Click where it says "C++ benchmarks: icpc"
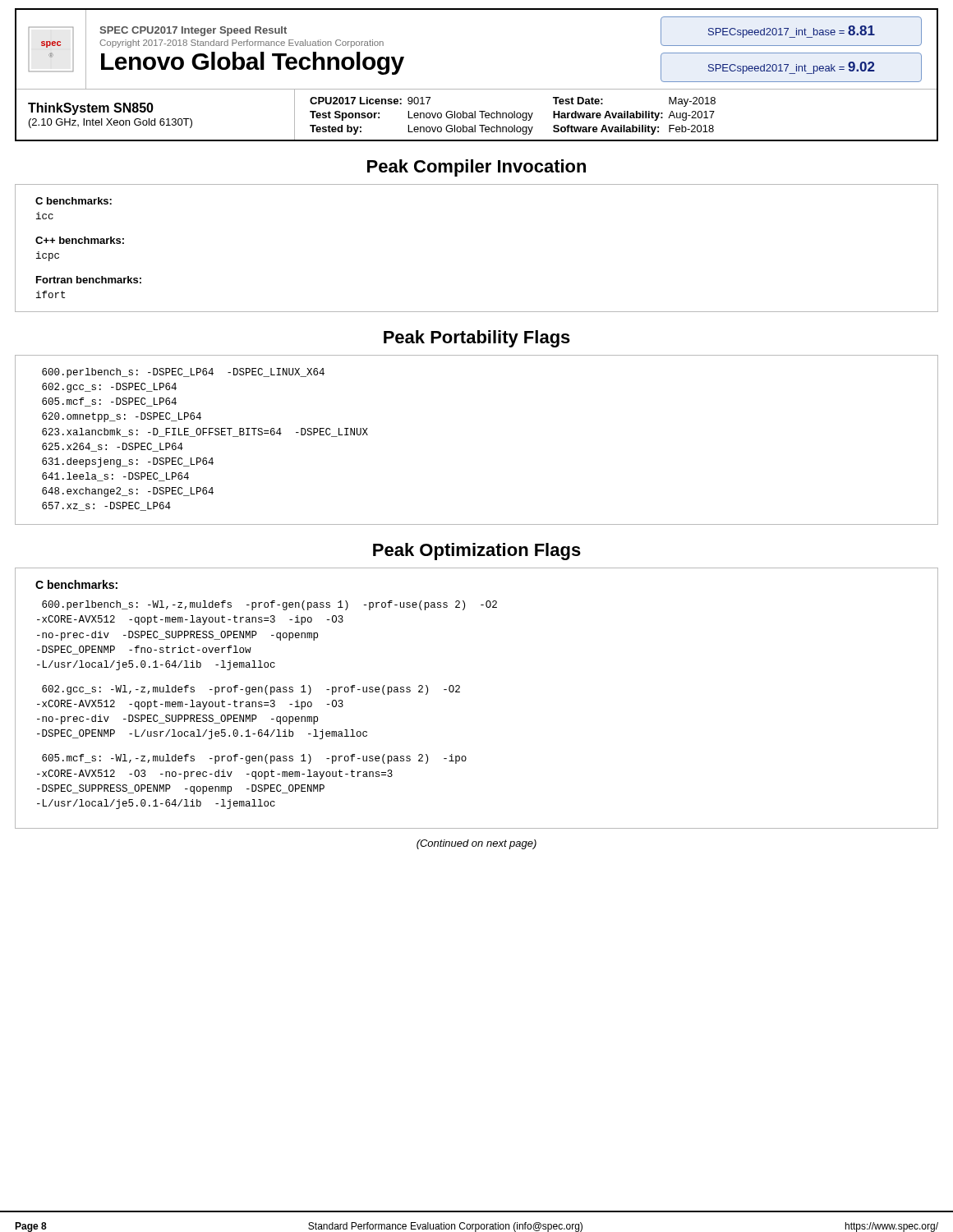The width and height of the screenshot is (953, 1232). (80, 240)
